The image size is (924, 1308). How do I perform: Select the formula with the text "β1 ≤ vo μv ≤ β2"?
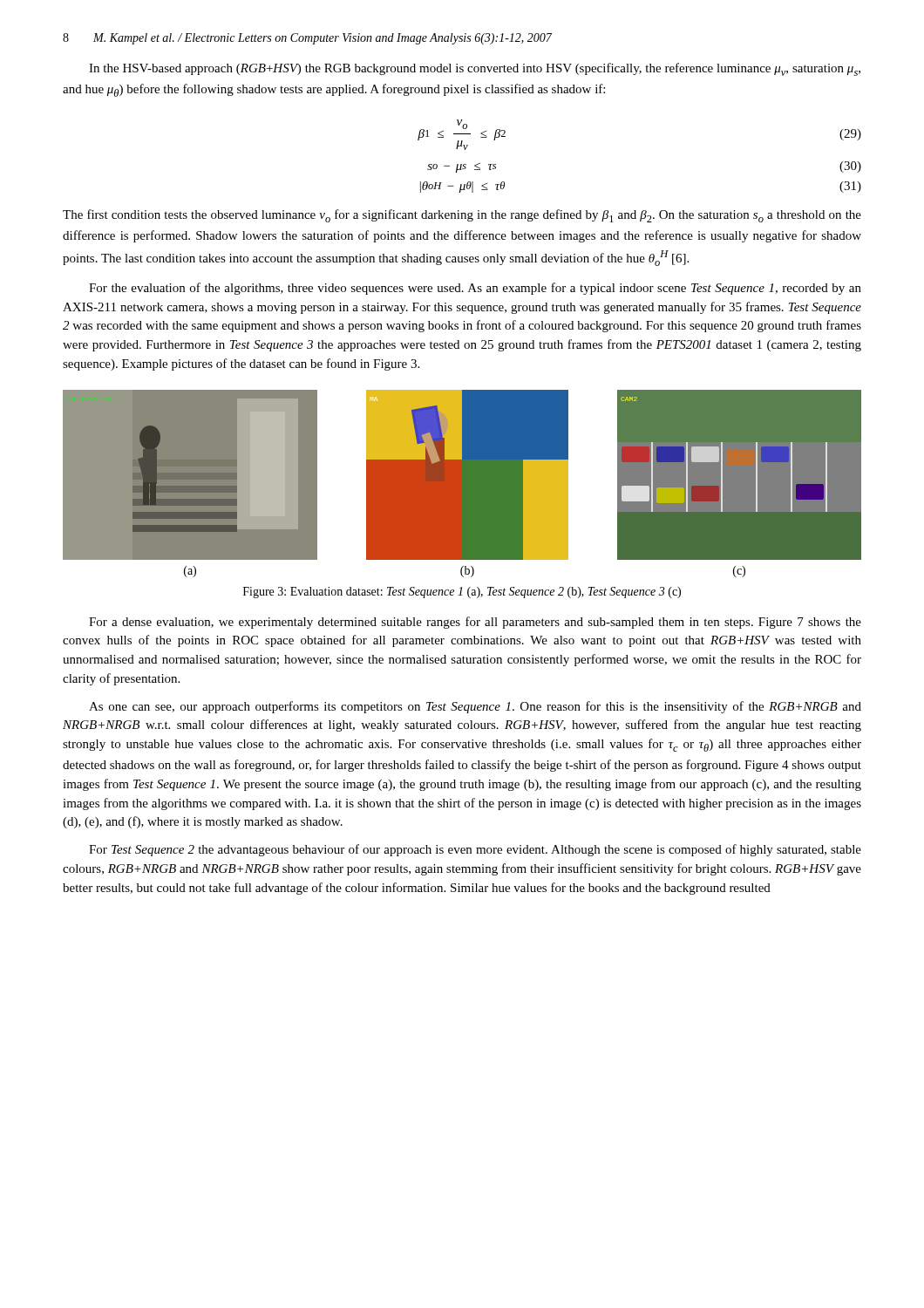pyautogui.click(x=462, y=153)
